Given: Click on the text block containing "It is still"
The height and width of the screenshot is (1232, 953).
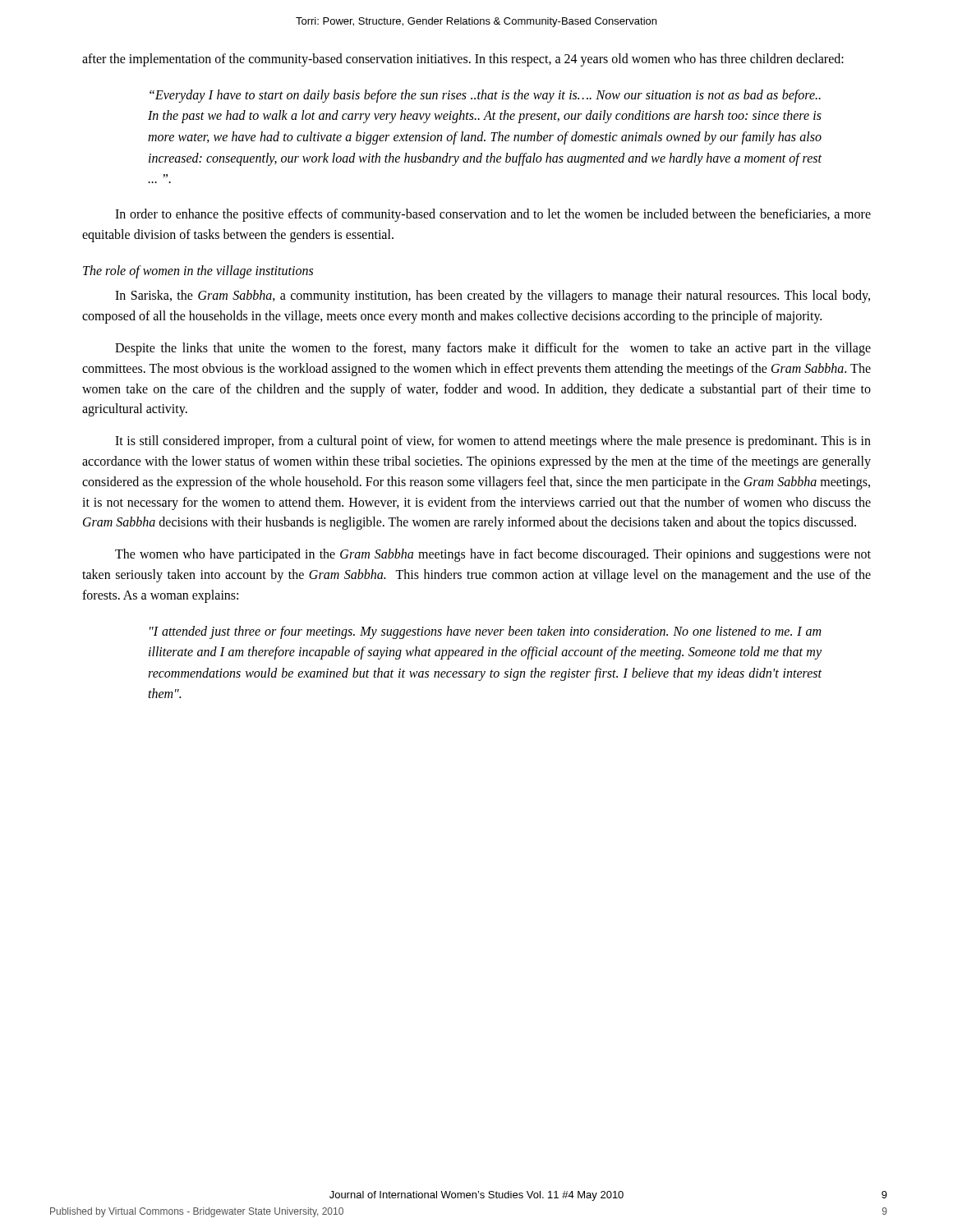Looking at the screenshot, I should (476, 482).
